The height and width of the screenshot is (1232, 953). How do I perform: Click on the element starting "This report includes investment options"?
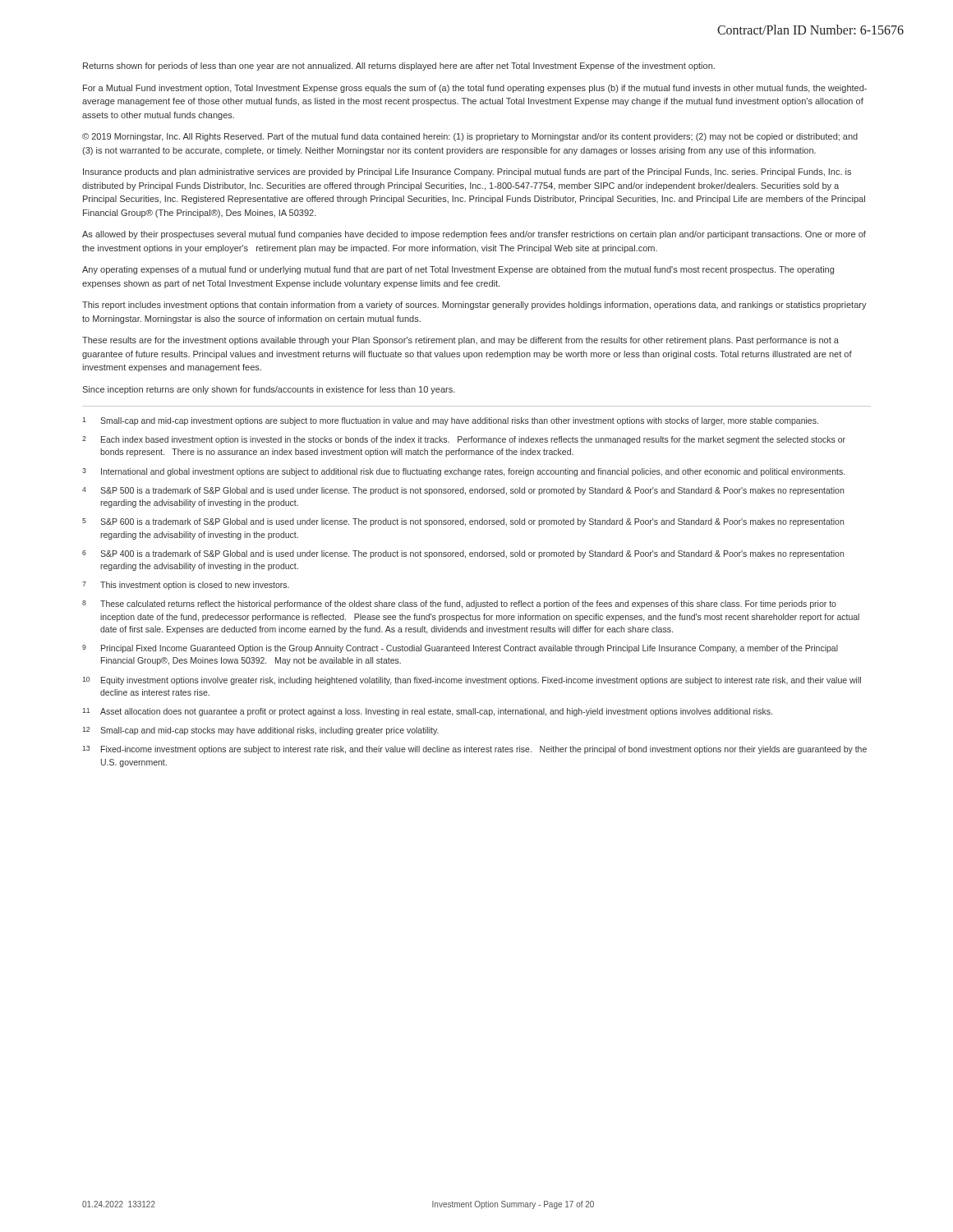(x=474, y=311)
